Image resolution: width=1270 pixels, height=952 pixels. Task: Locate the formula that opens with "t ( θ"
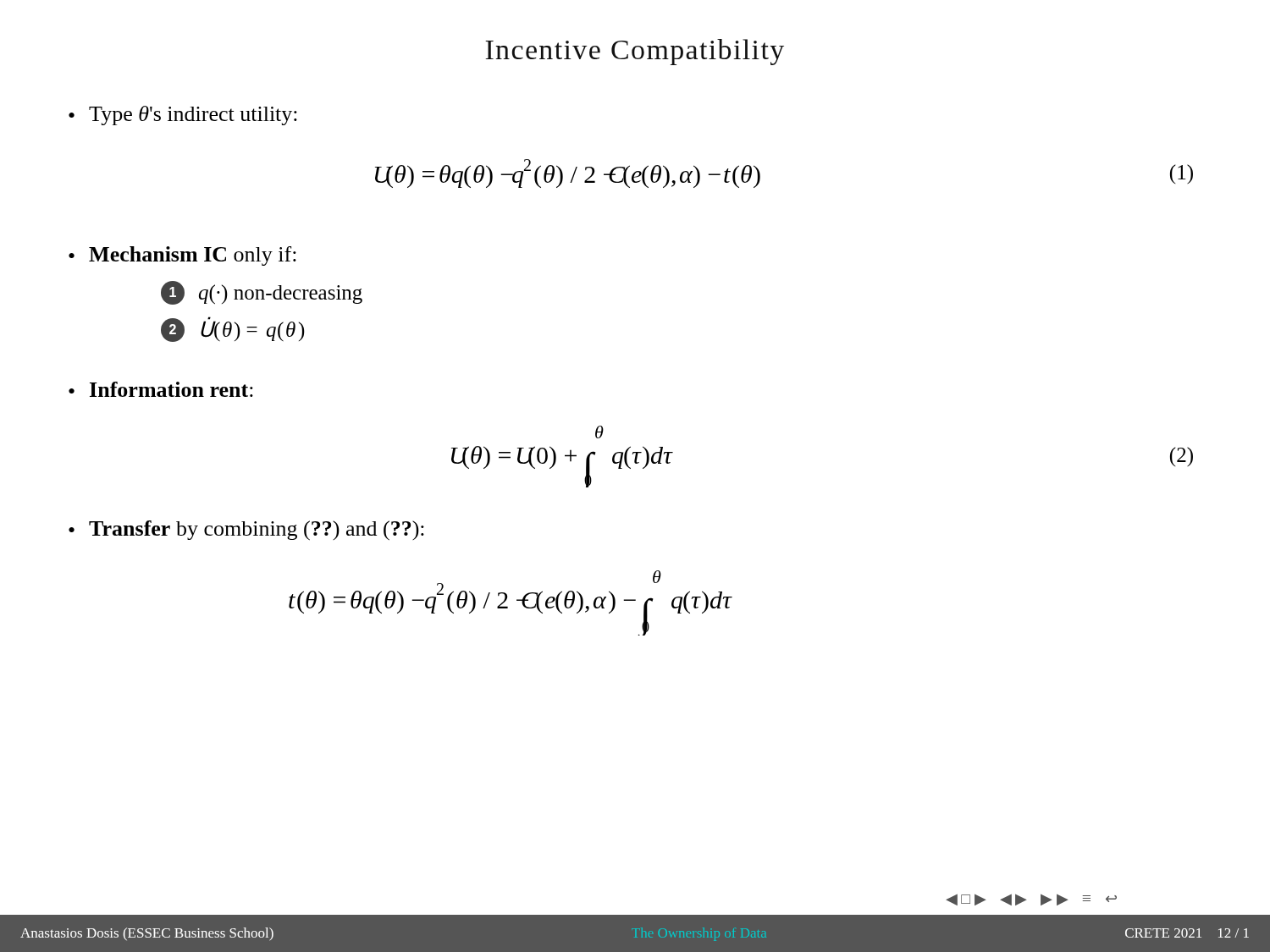[x=635, y=600]
